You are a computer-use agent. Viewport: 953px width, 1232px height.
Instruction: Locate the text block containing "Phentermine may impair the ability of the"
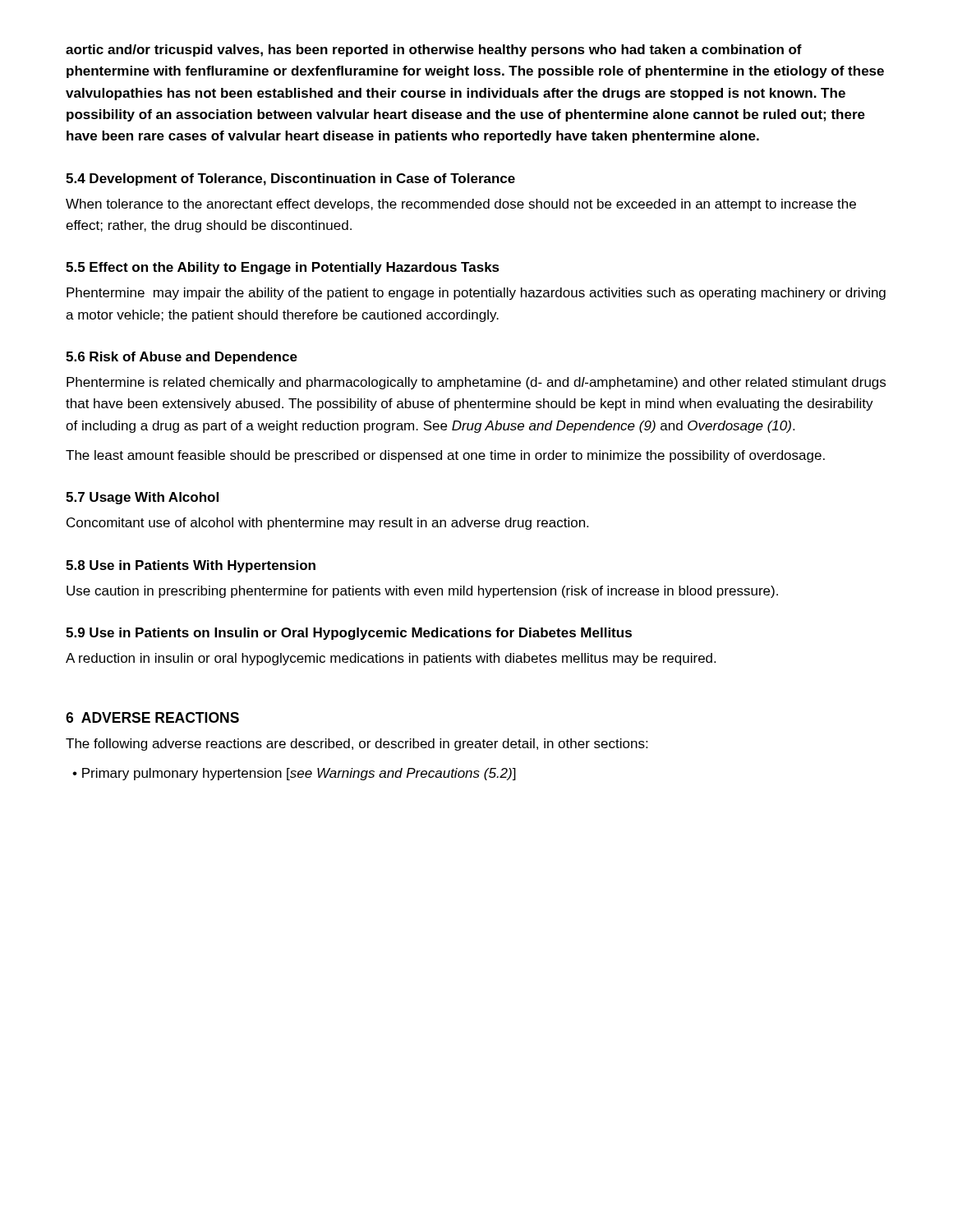click(476, 304)
